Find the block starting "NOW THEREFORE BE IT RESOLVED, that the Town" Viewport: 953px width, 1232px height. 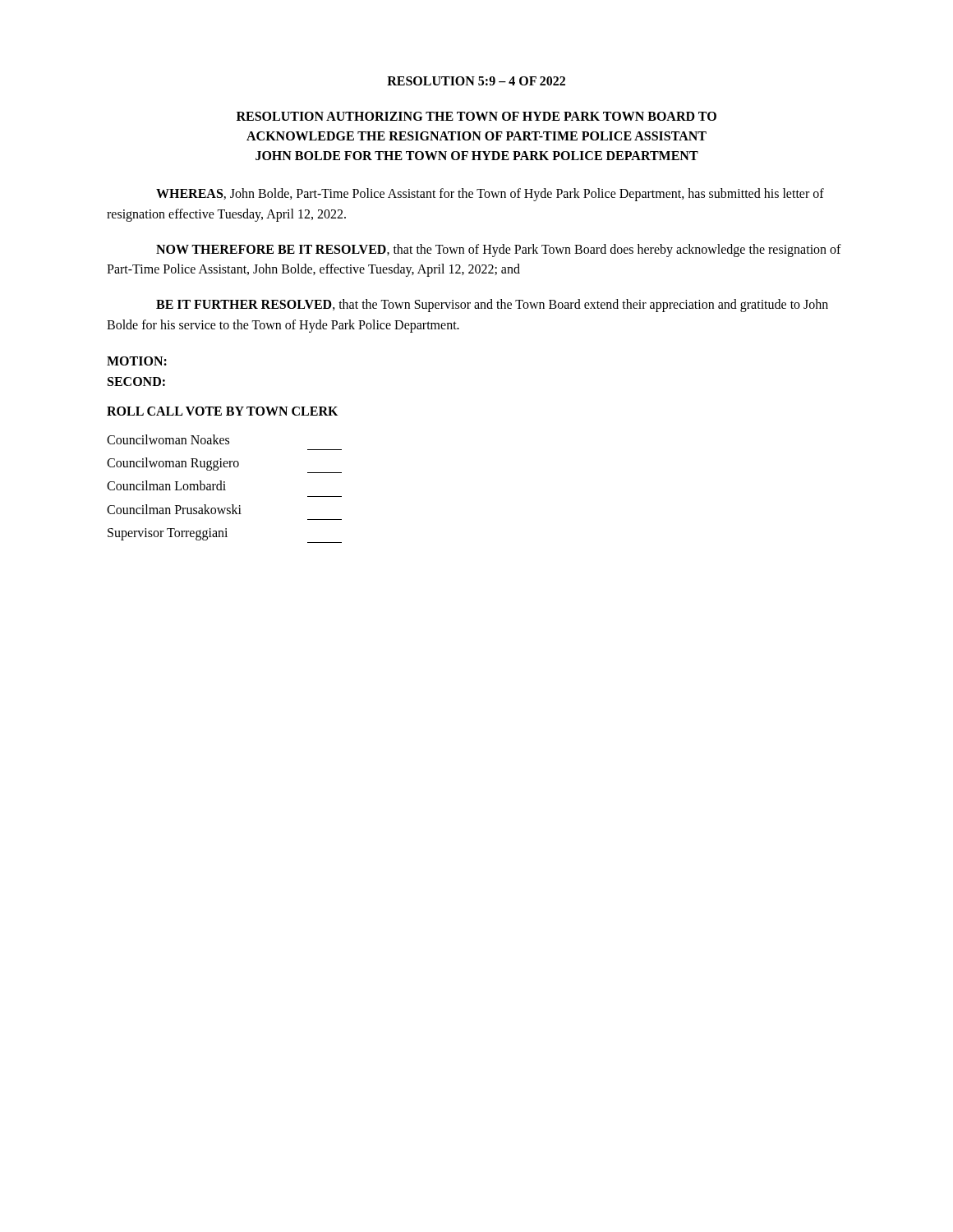(474, 259)
